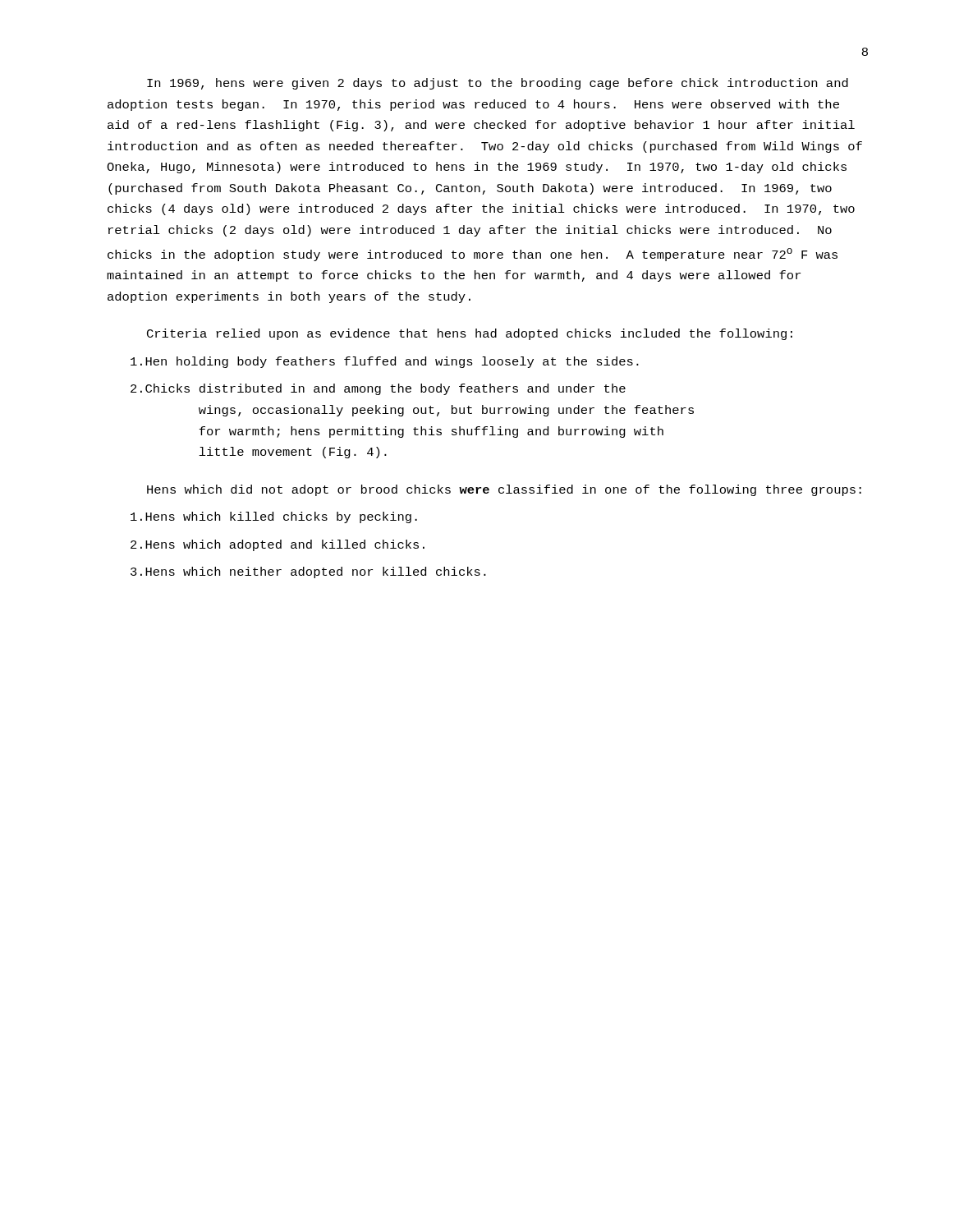The width and height of the screenshot is (959, 1232).
Task: Locate the block starting "Hen holding body feathers"
Action: [x=488, y=363]
